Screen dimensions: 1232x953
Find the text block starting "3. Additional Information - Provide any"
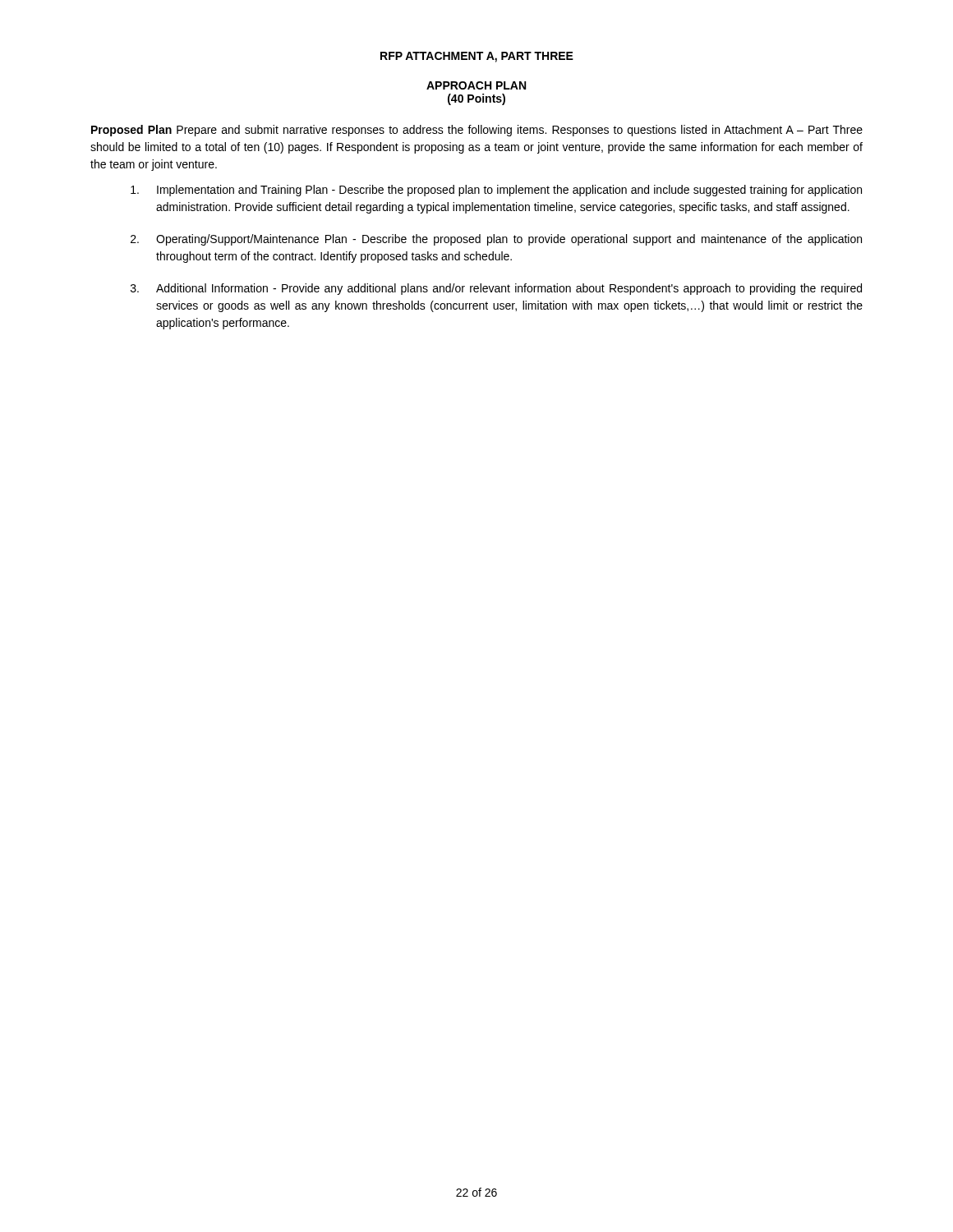pyautogui.click(x=476, y=306)
